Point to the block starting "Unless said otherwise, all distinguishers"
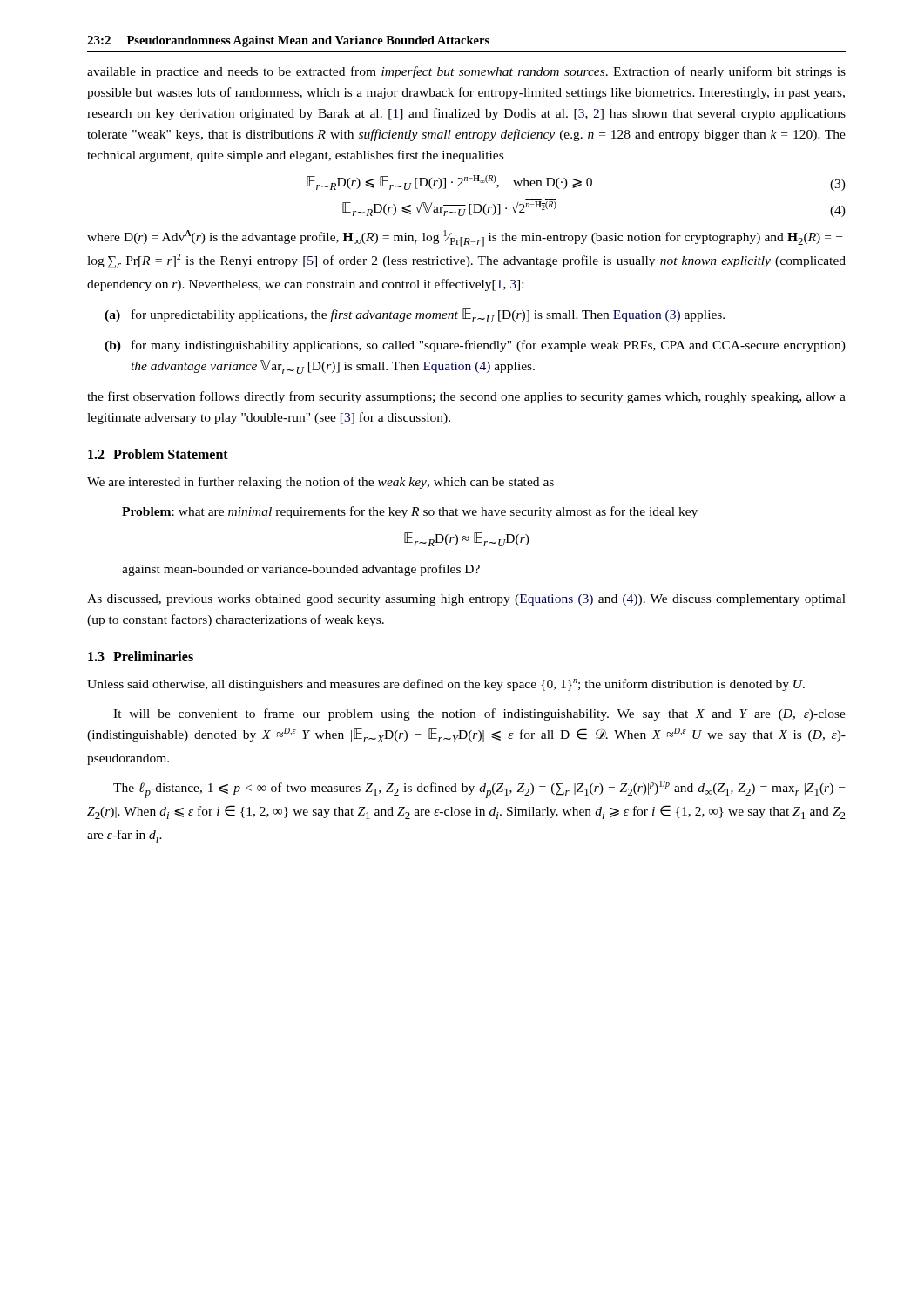The height and width of the screenshot is (1307, 924). pyautogui.click(x=466, y=684)
